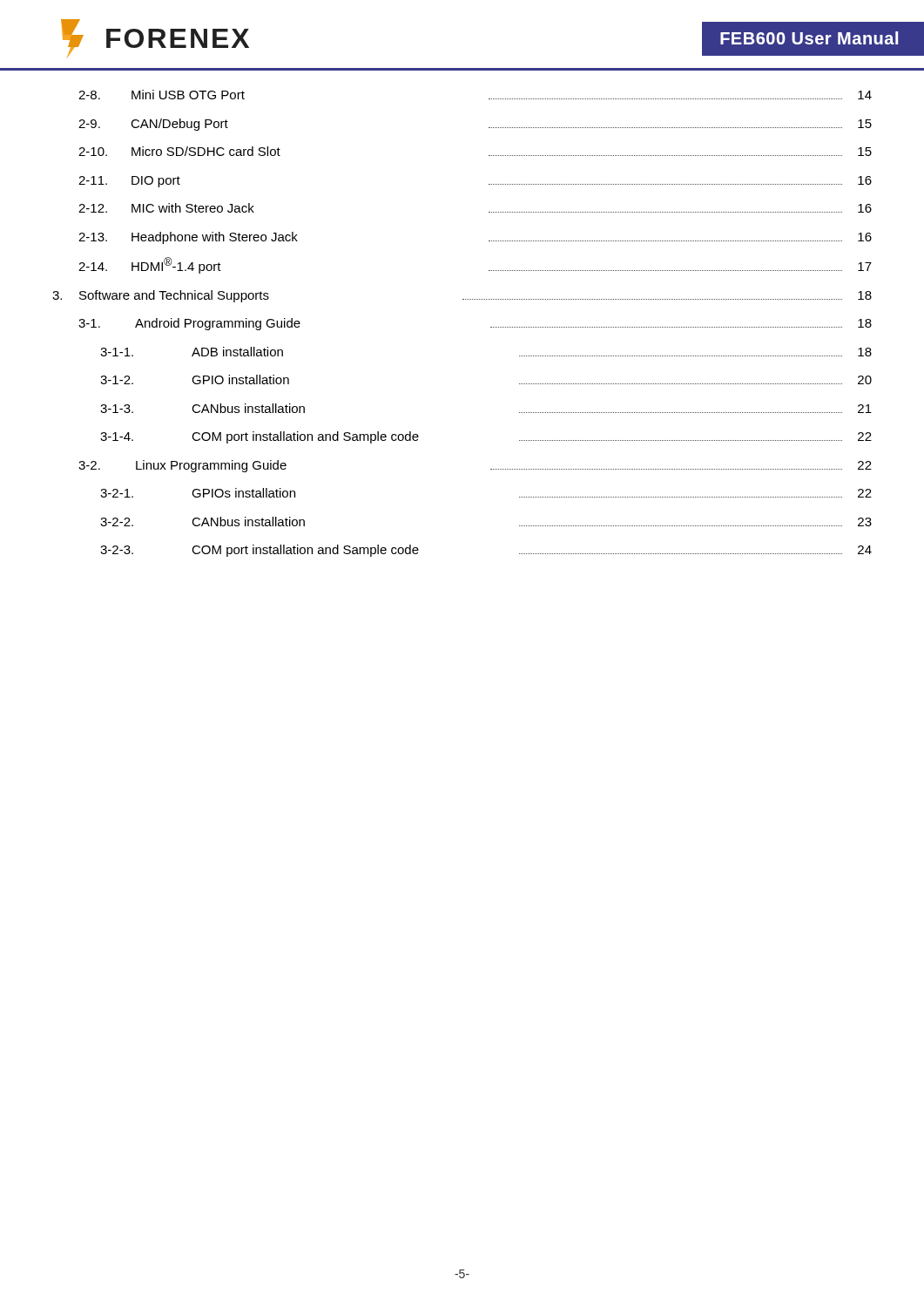Find the list item that says "3-1-2. GPIO installation 20"

pos(115,379)
